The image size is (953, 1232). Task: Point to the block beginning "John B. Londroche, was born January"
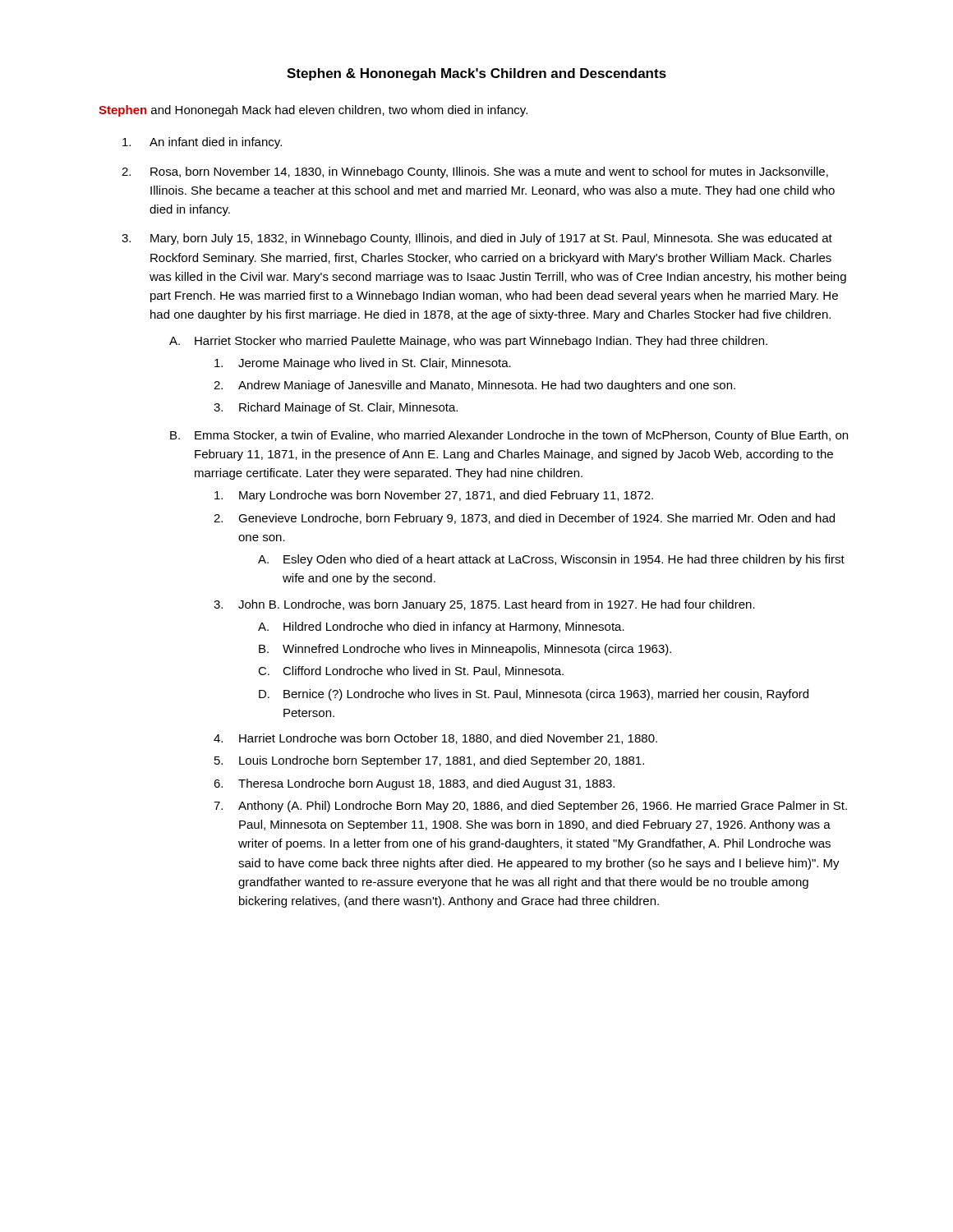click(546, 660)
